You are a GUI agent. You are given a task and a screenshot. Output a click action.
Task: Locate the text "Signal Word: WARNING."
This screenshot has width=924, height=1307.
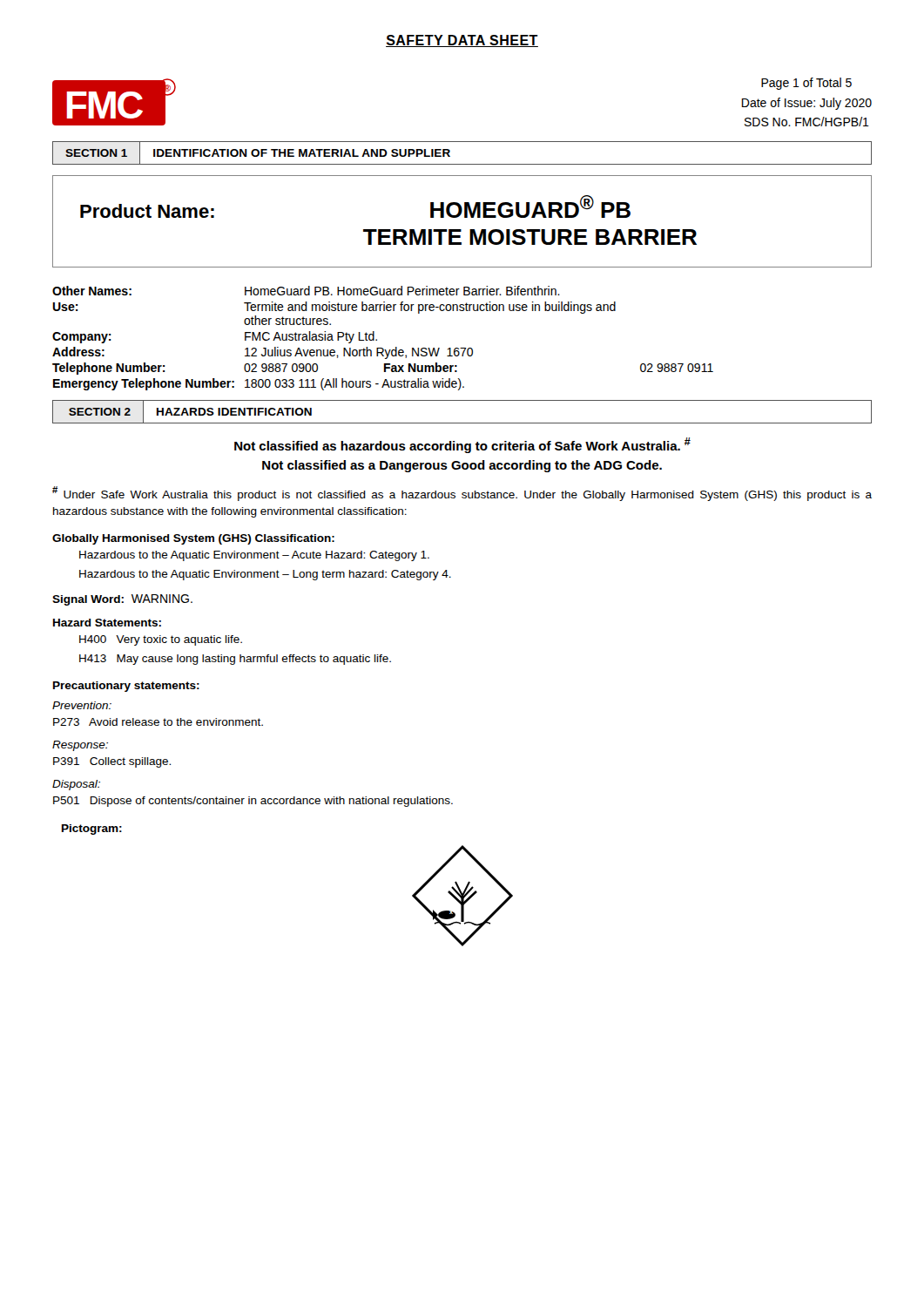(x=123, y=599)
